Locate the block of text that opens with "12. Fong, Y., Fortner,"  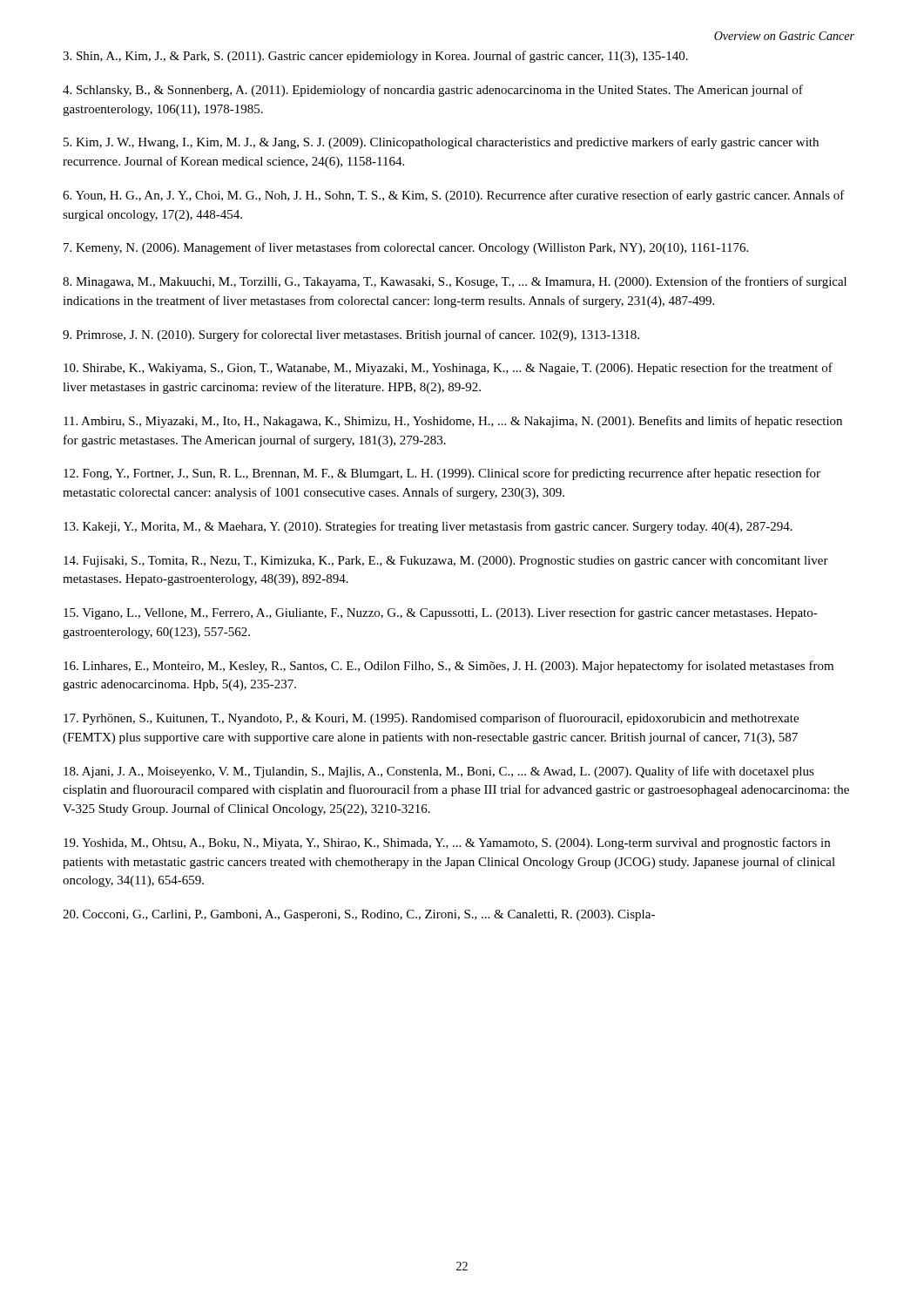(x=442, y=483)
